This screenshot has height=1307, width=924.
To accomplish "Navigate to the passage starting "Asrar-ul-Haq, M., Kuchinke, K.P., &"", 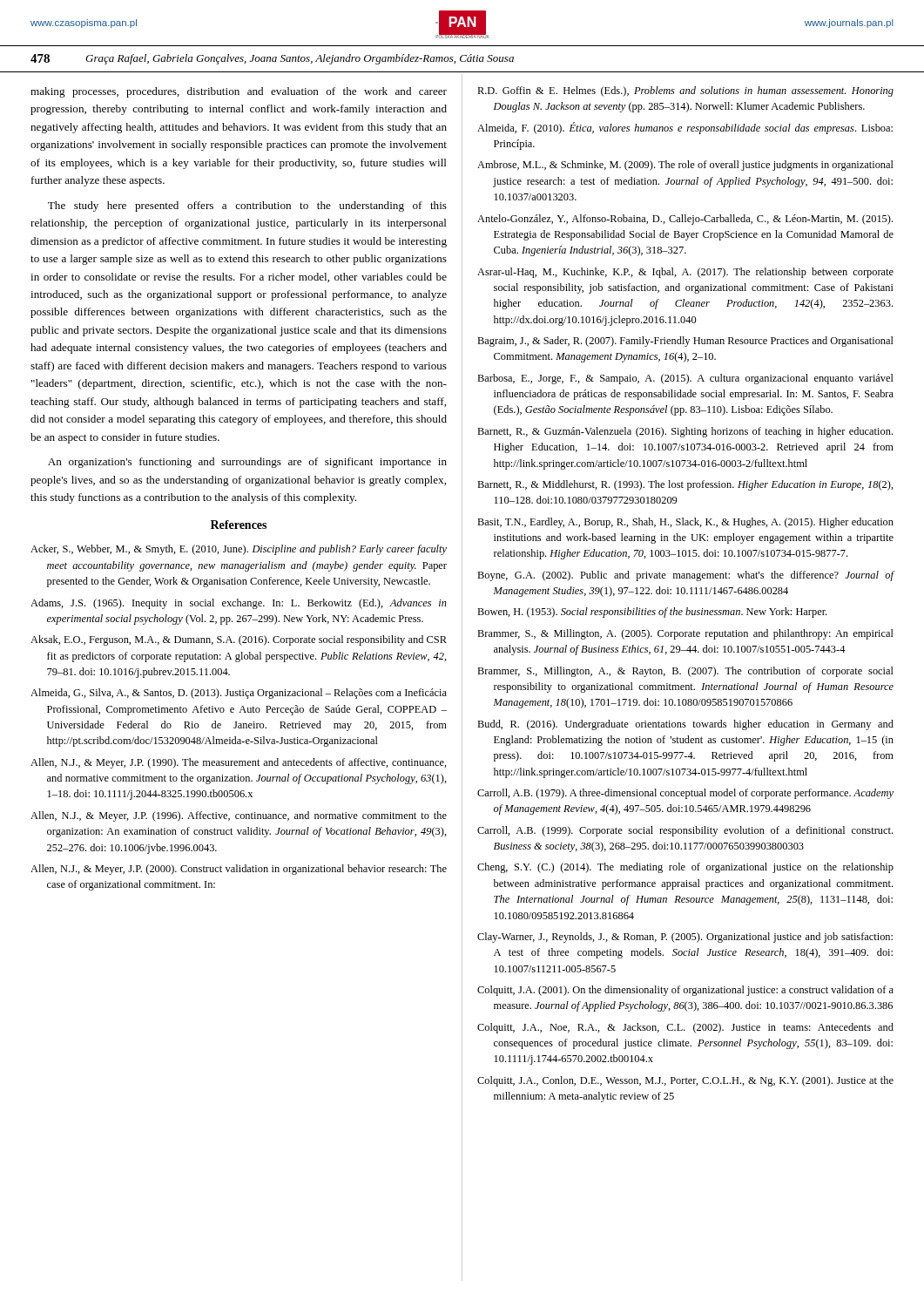I will tap(685, 296).
